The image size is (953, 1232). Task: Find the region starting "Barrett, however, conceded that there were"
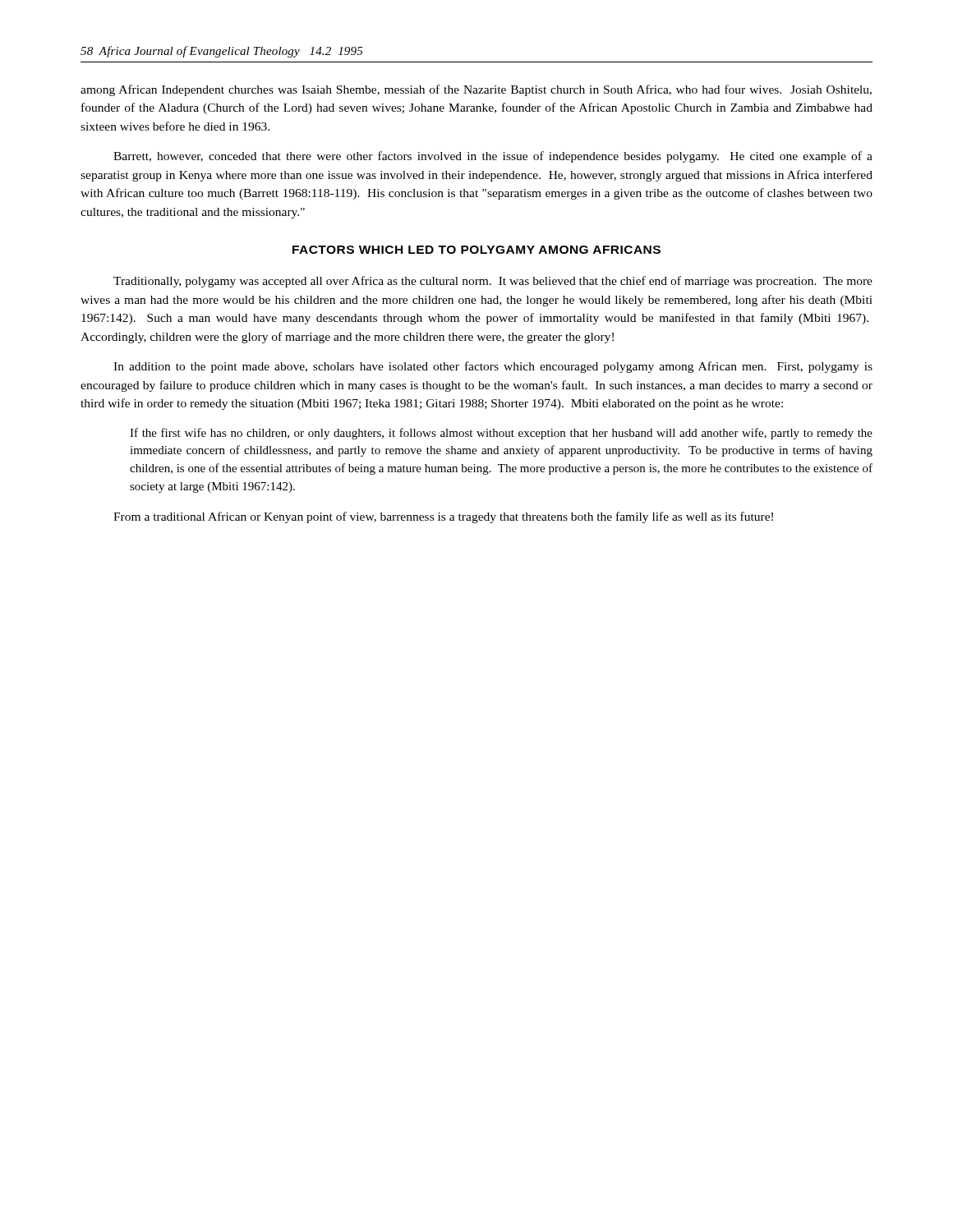(x=476, y=184)
